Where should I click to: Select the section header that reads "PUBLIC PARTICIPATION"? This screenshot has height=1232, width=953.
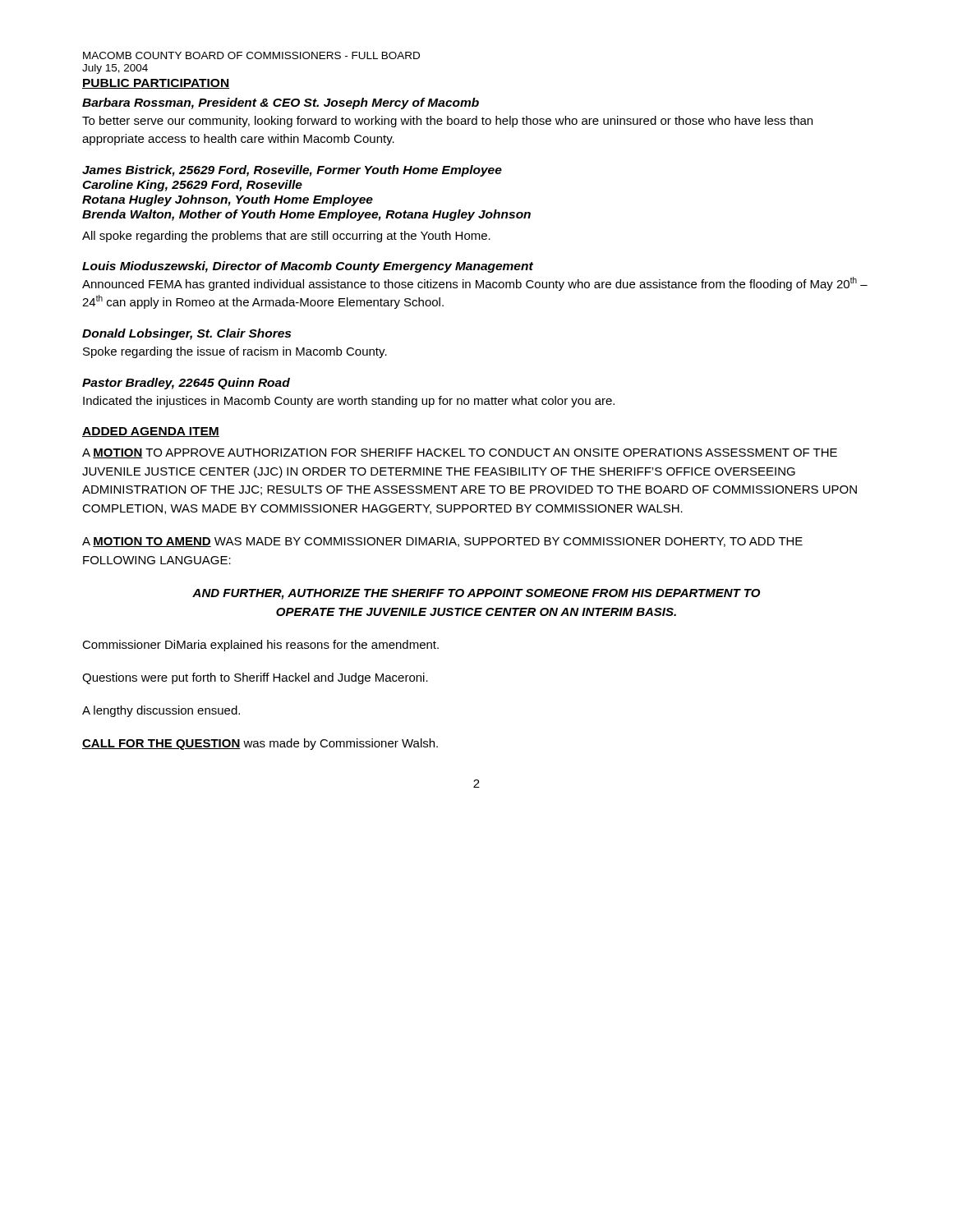tap(156, 83)
